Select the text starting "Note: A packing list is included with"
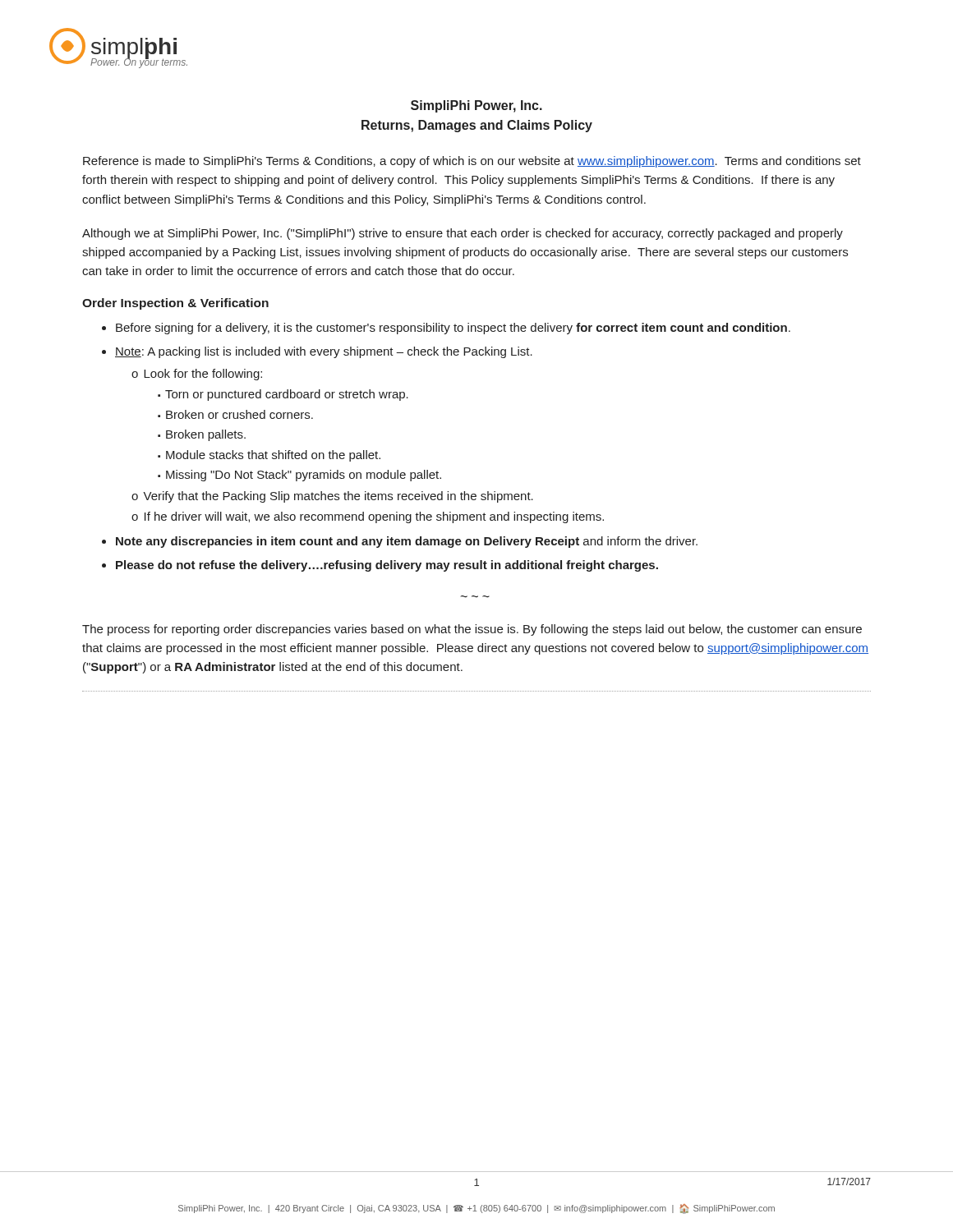This screenshot has width=953, height=1232. click(324, 352)
